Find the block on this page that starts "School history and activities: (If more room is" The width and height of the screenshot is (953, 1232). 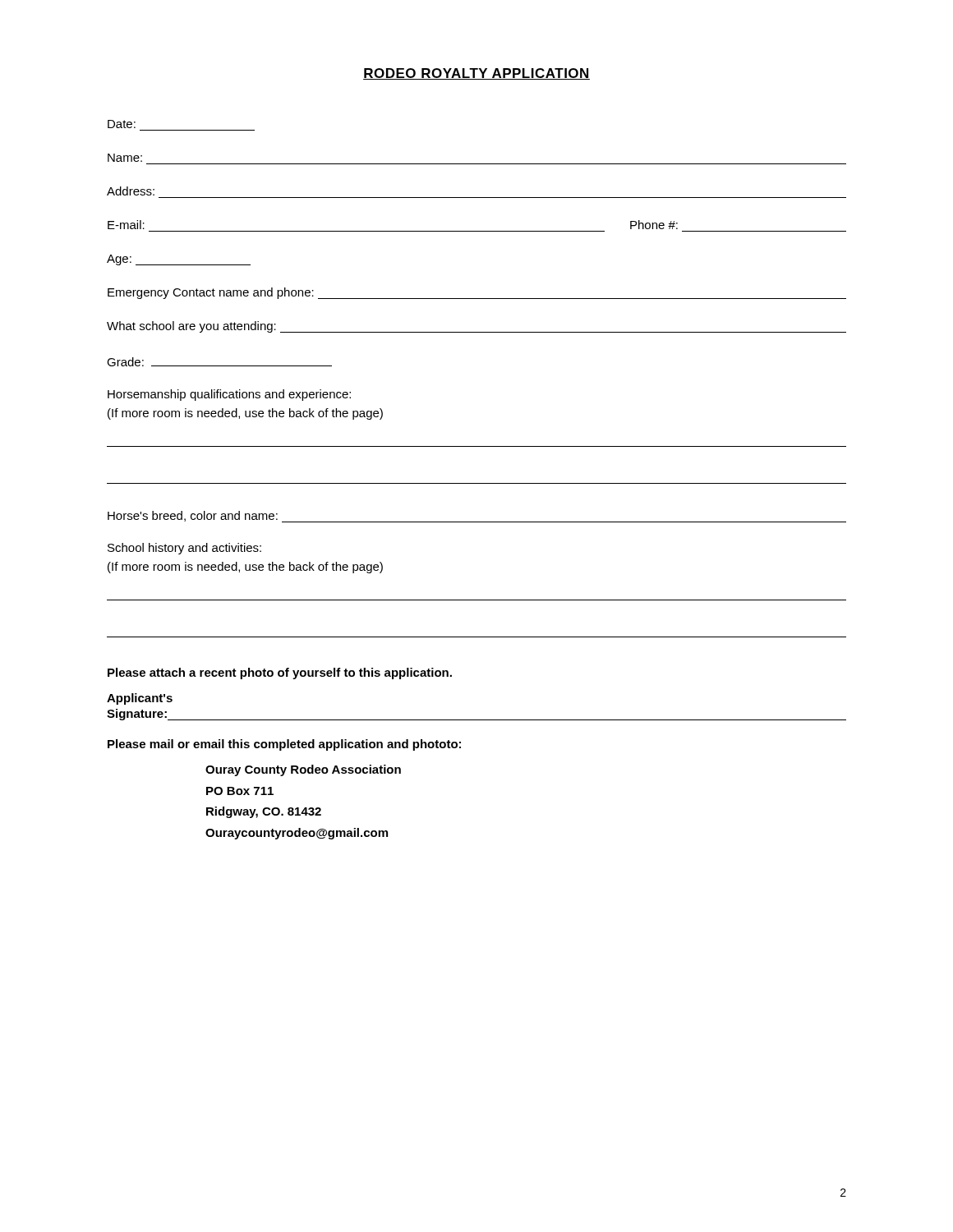476,589
